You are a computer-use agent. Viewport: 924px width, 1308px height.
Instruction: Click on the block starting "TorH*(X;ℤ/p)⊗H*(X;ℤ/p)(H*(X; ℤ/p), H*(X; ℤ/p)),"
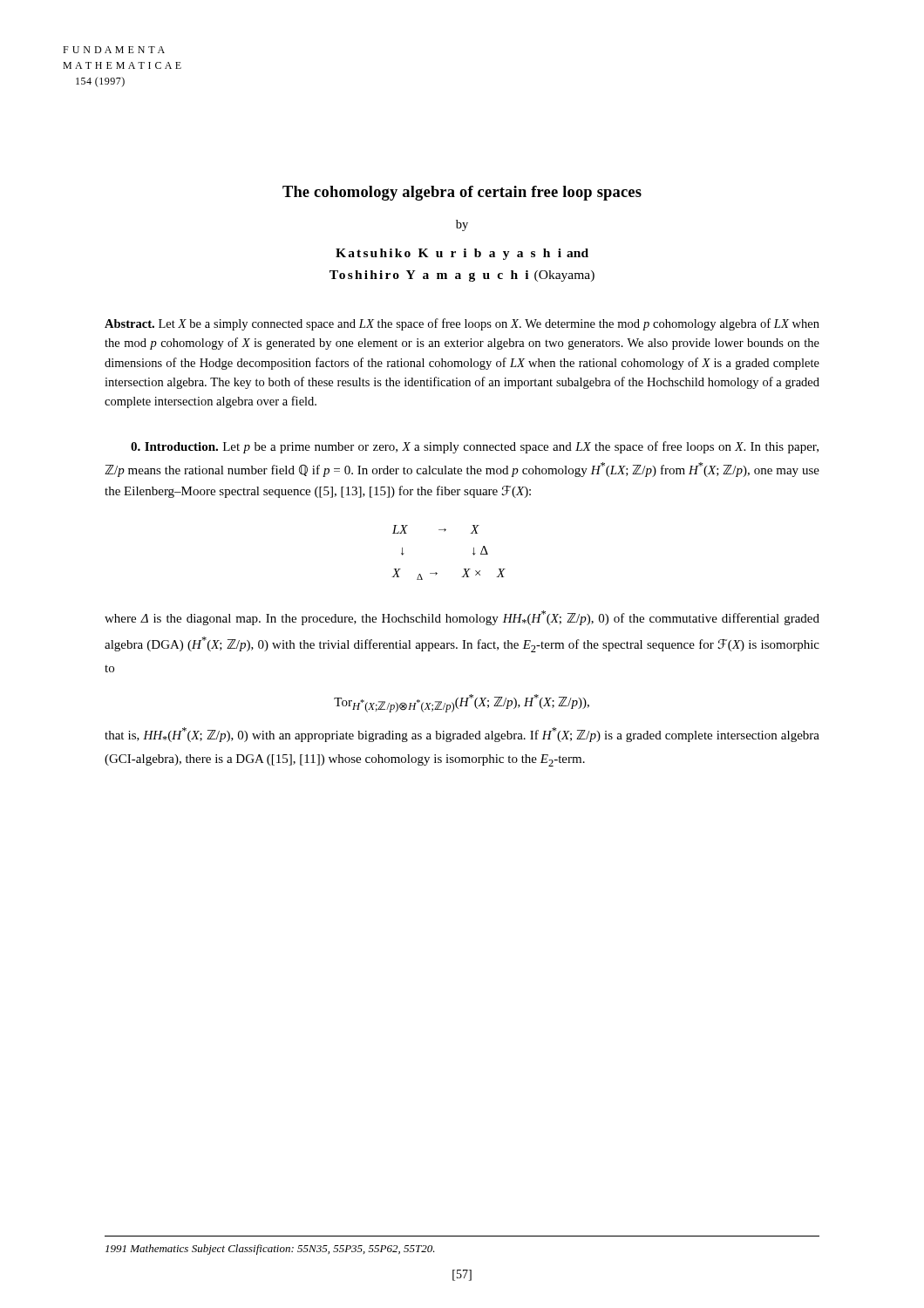462,702
